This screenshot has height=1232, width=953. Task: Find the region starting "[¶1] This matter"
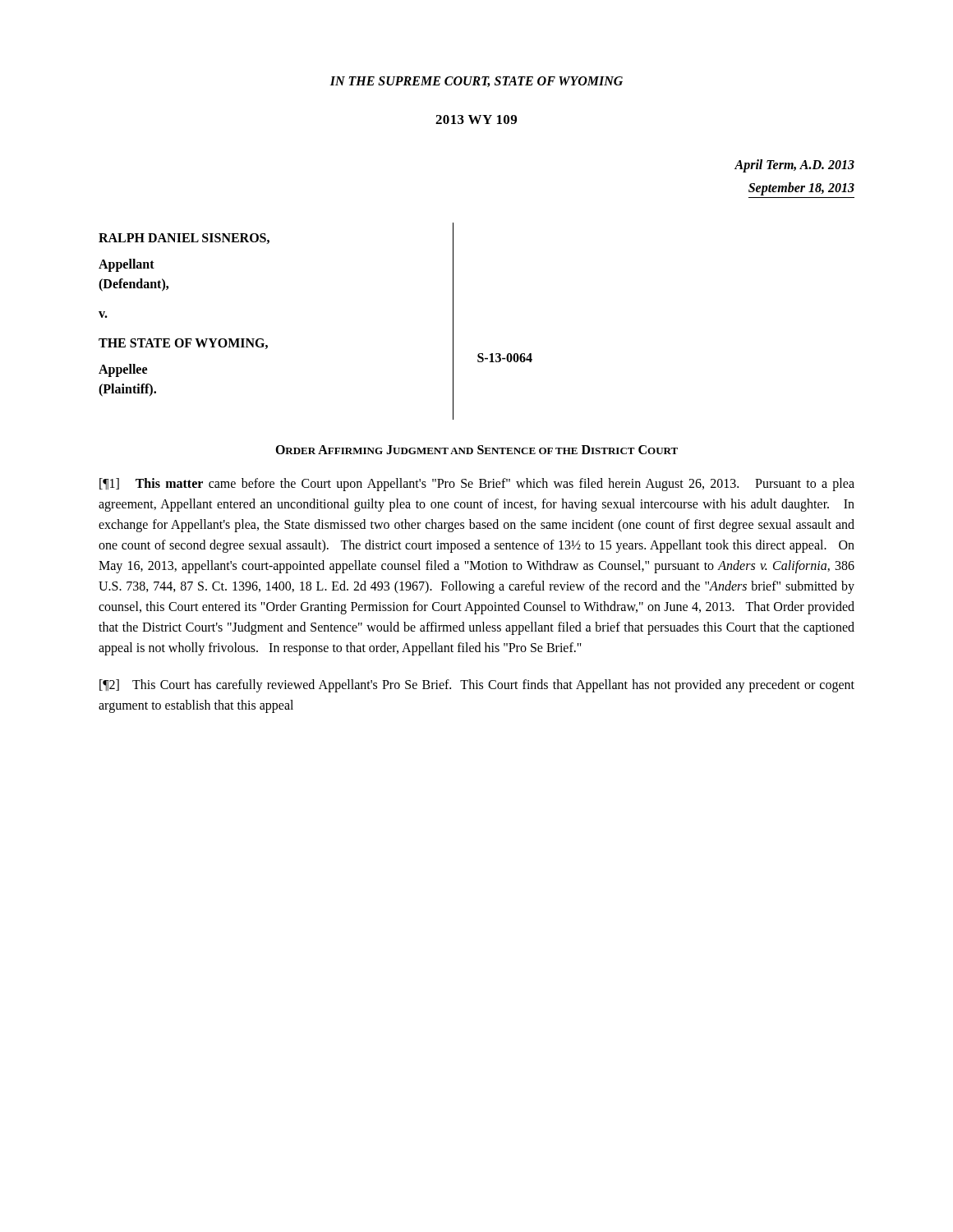pos(476,565)
